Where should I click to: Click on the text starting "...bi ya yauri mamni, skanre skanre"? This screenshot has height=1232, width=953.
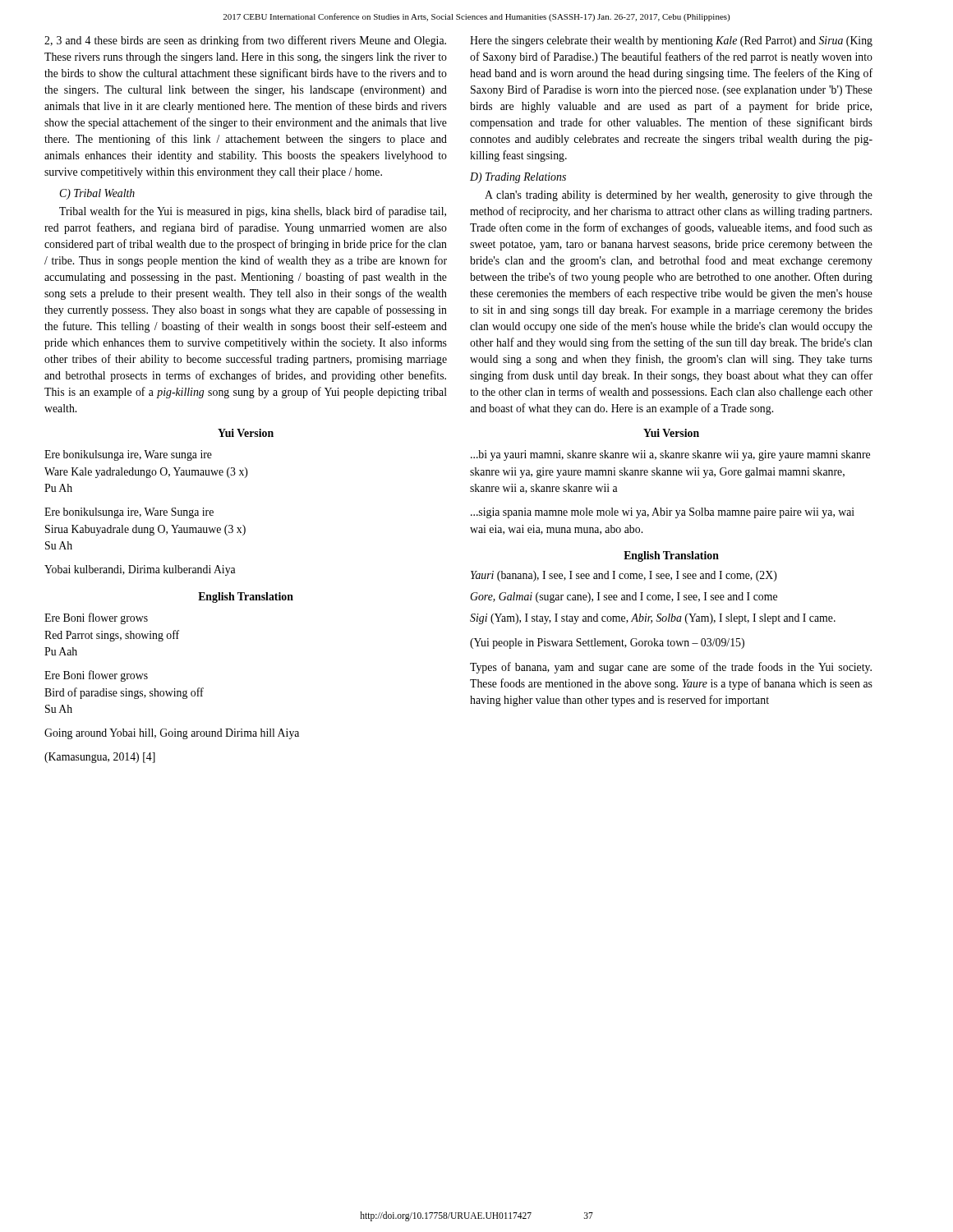670,455
